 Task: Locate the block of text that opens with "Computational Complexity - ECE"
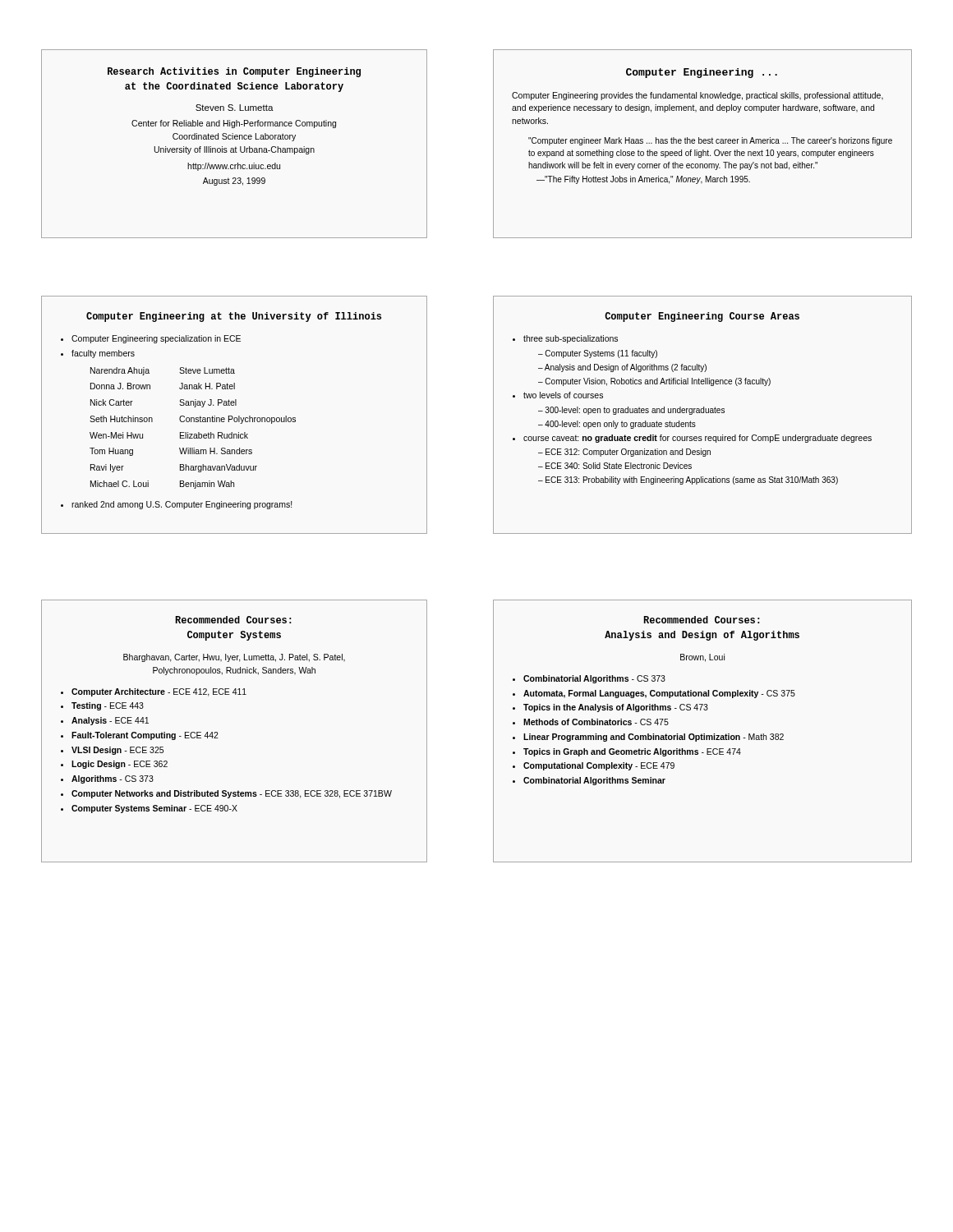(x=599, y=766)
